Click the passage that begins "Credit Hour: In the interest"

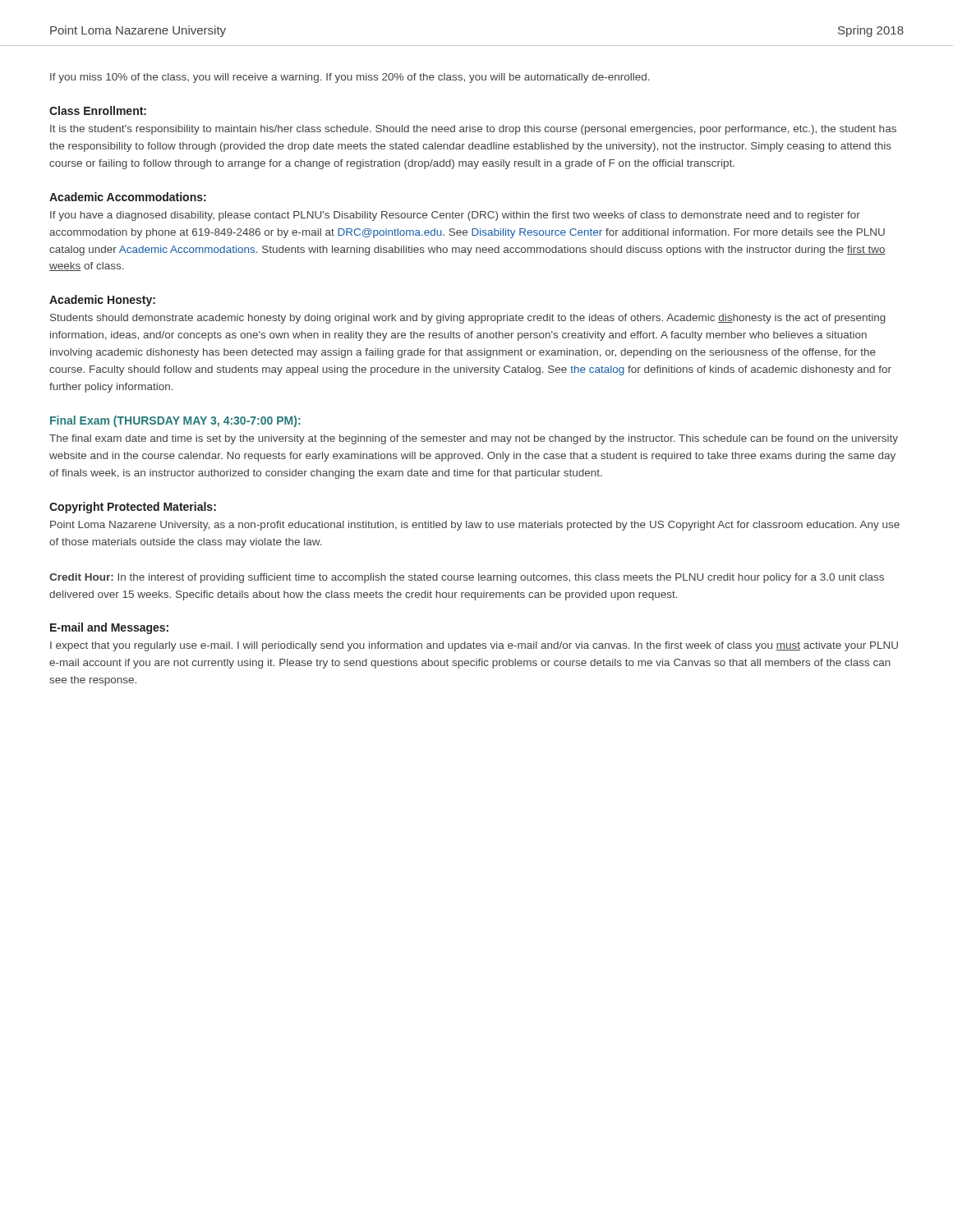476,586
